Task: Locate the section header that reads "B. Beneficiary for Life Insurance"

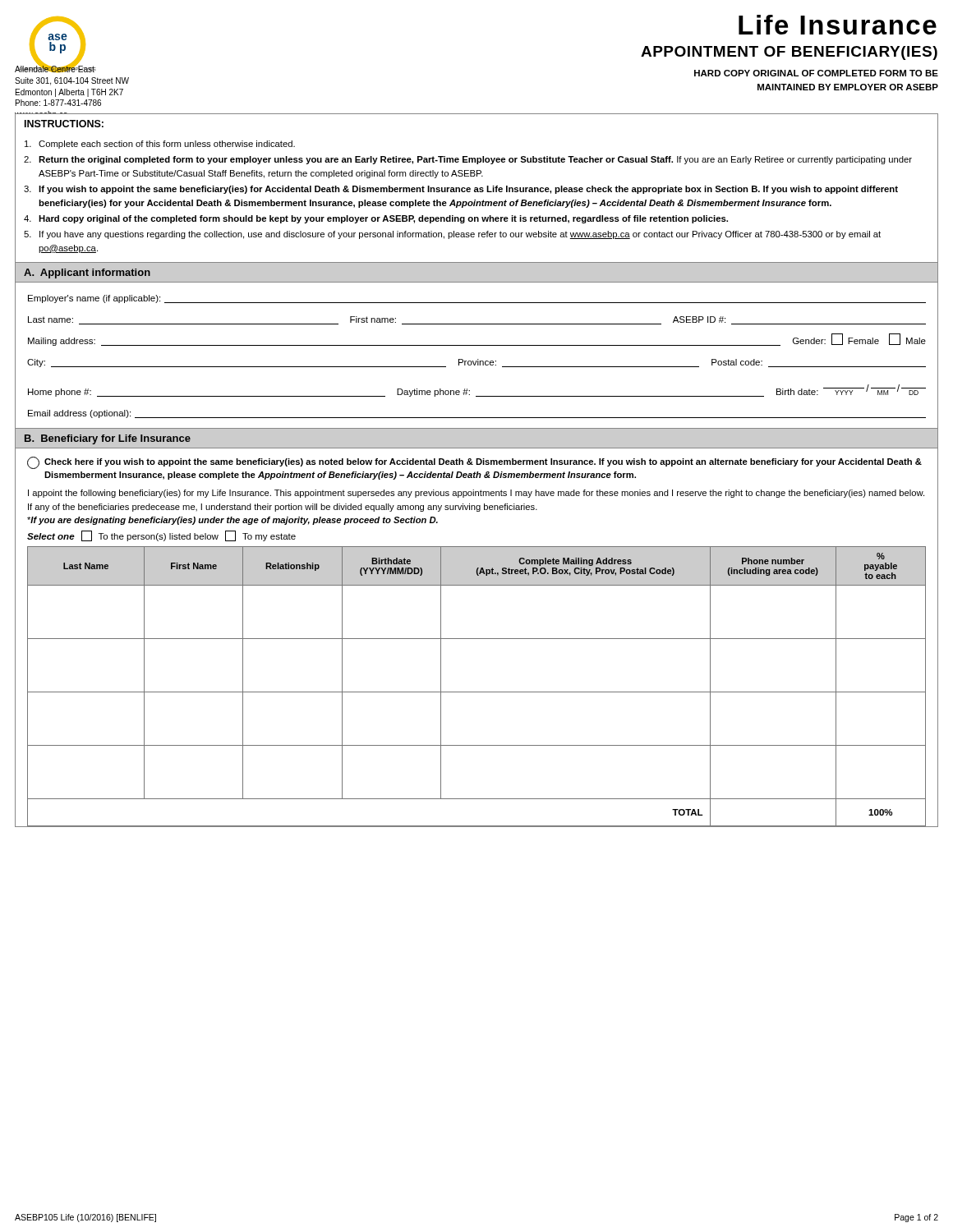Action: (x=107, y=438)
